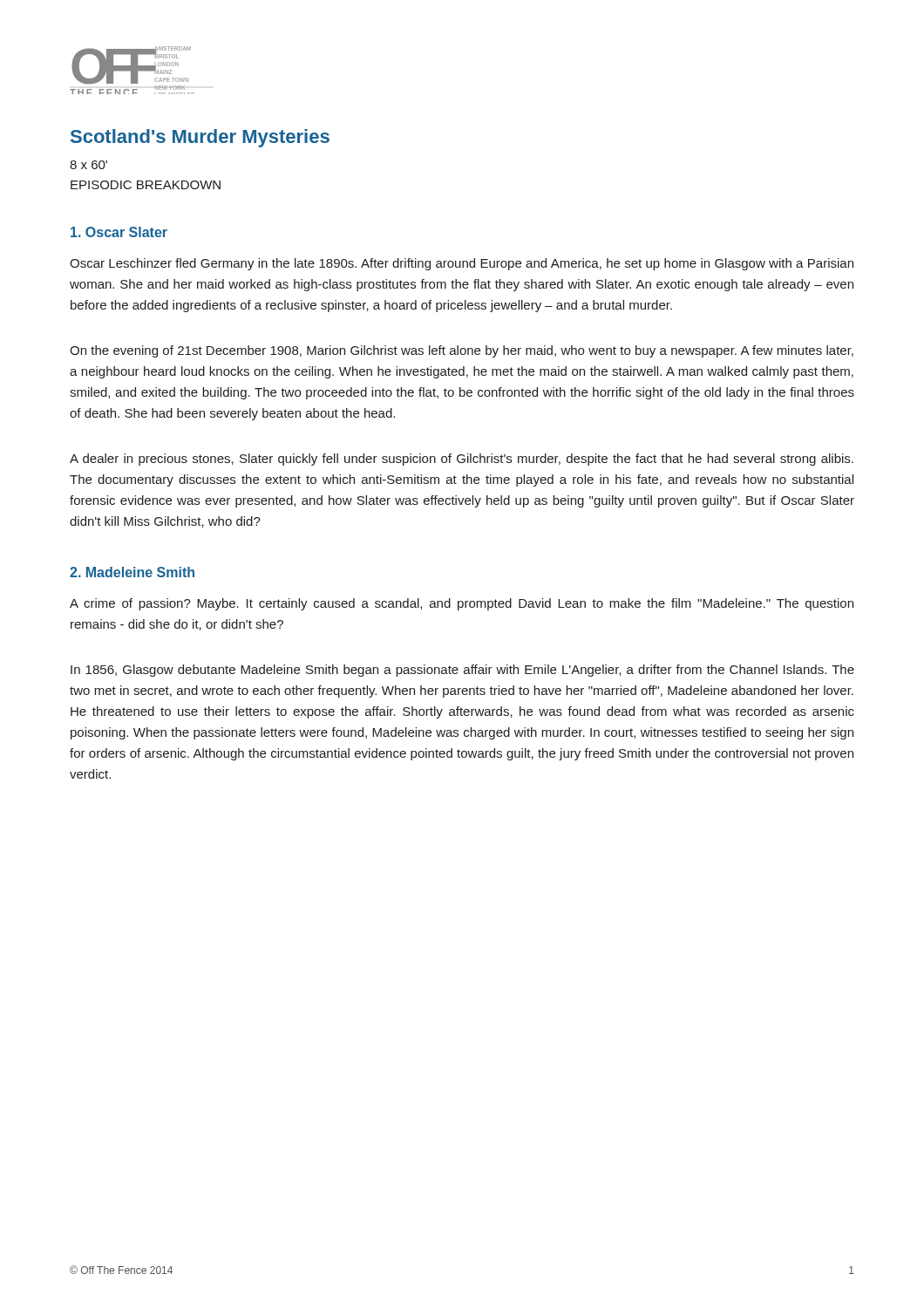The width and height of the screenshot is (924, 1308).
Task: Click where it says "8 x 60'"
Action: (89, 164)
